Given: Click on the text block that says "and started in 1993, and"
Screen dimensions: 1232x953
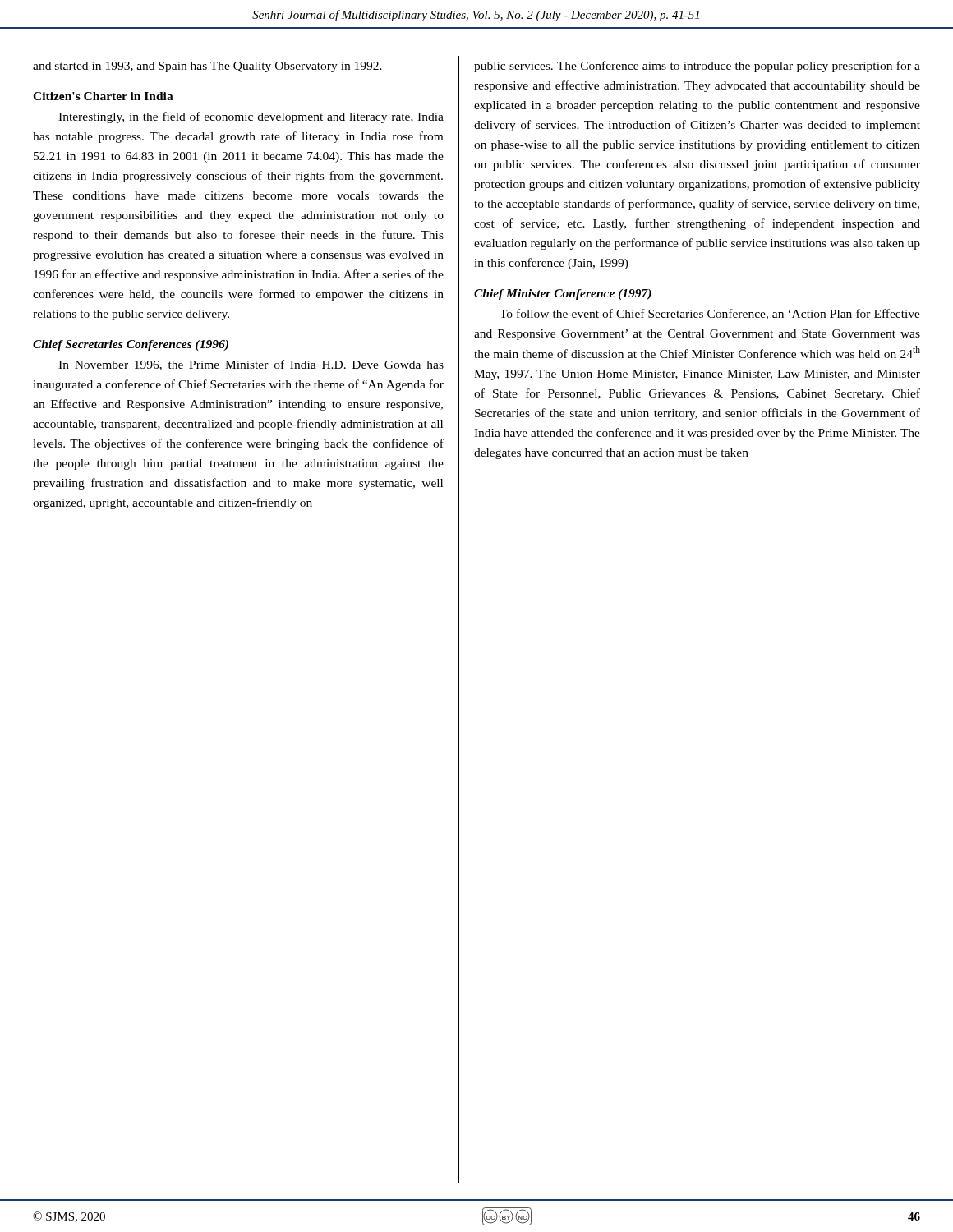Looking at the screenshot, I should pyautogui.click(x=238, y=66).
